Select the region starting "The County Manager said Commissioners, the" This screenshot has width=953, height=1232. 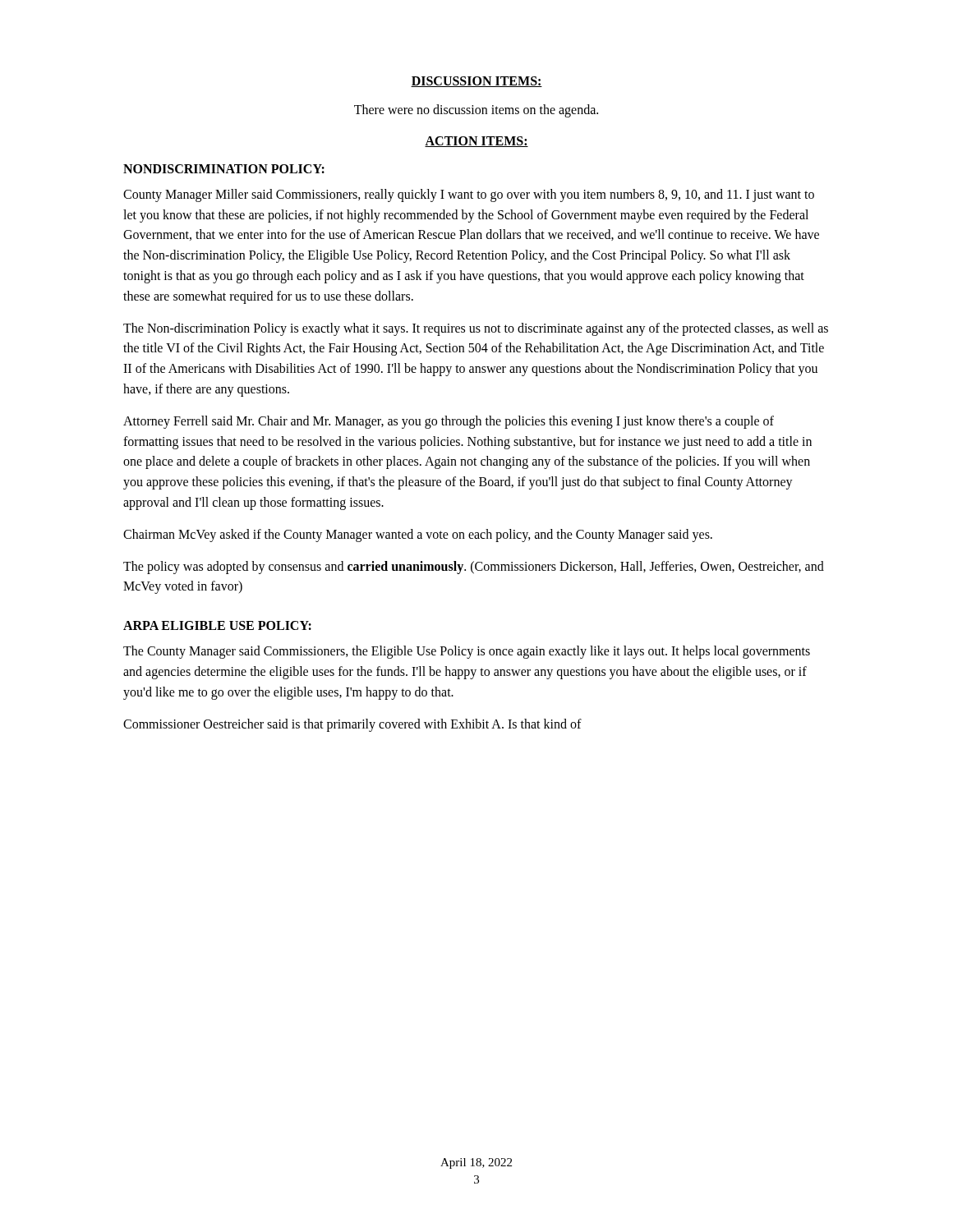coord(467,671)
